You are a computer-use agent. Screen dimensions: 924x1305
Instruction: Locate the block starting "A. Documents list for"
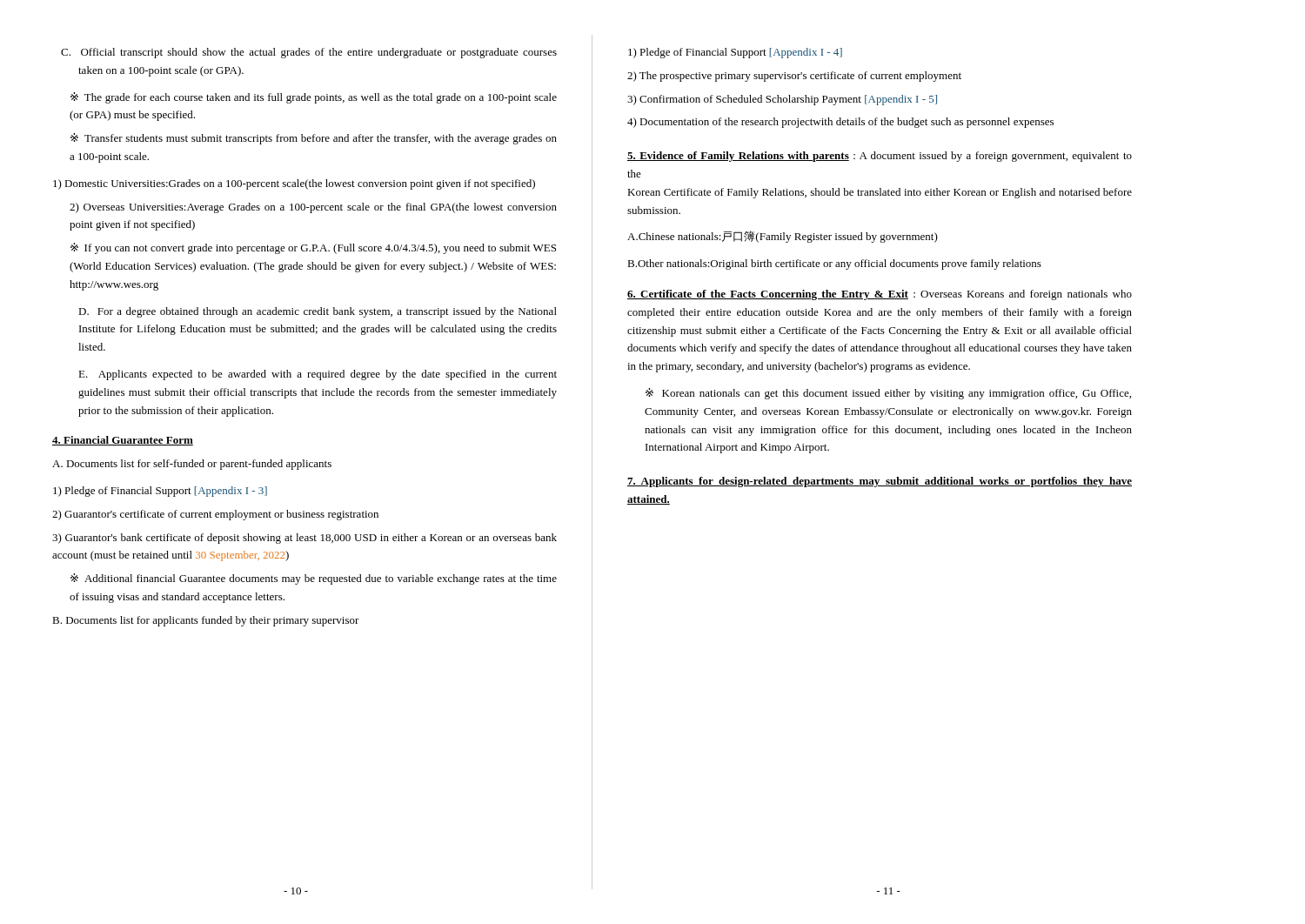click(192, 463)
